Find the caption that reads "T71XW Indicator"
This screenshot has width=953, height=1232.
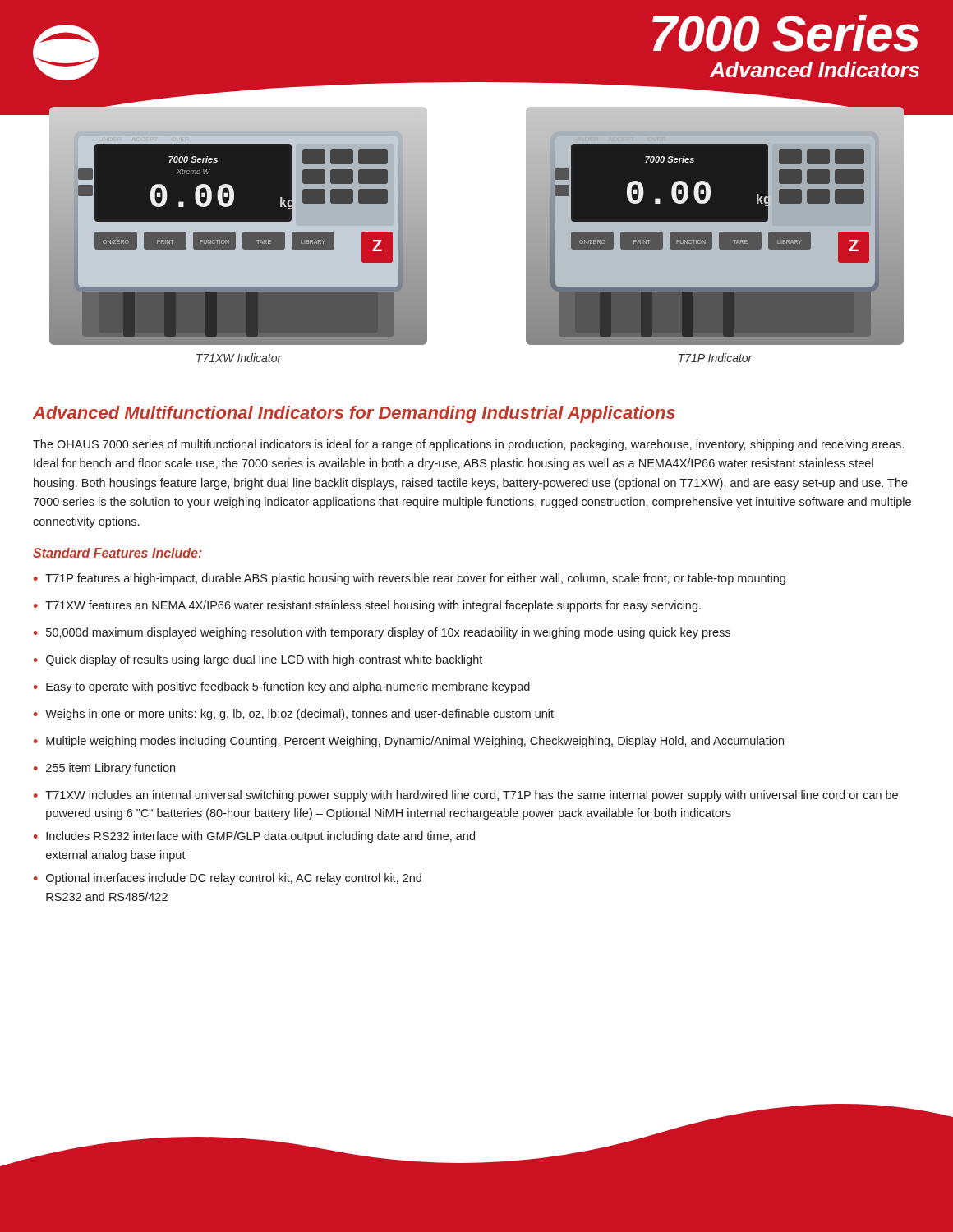(x=238, y=358)
